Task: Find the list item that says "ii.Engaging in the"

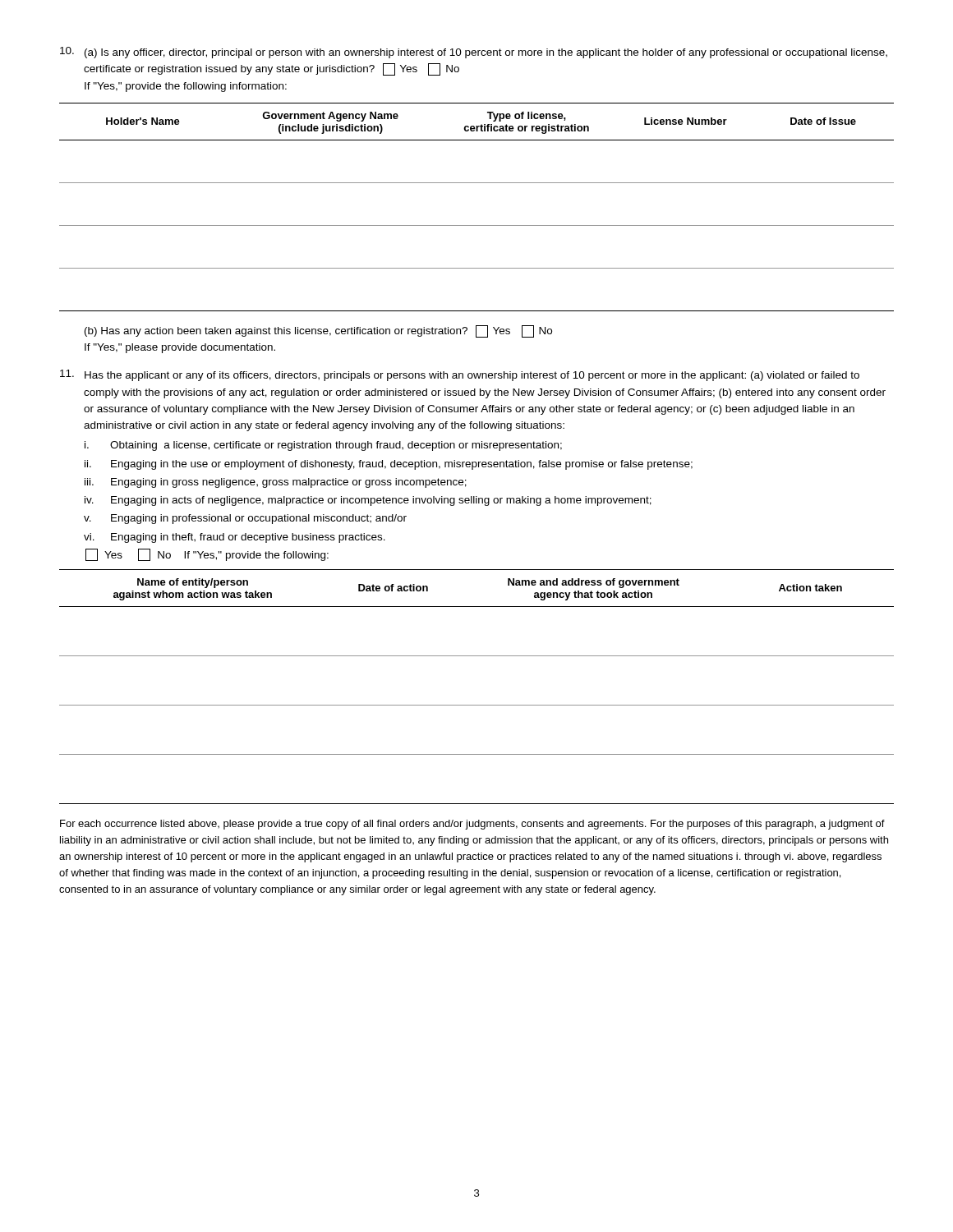Action: click(x=388, y=464)
